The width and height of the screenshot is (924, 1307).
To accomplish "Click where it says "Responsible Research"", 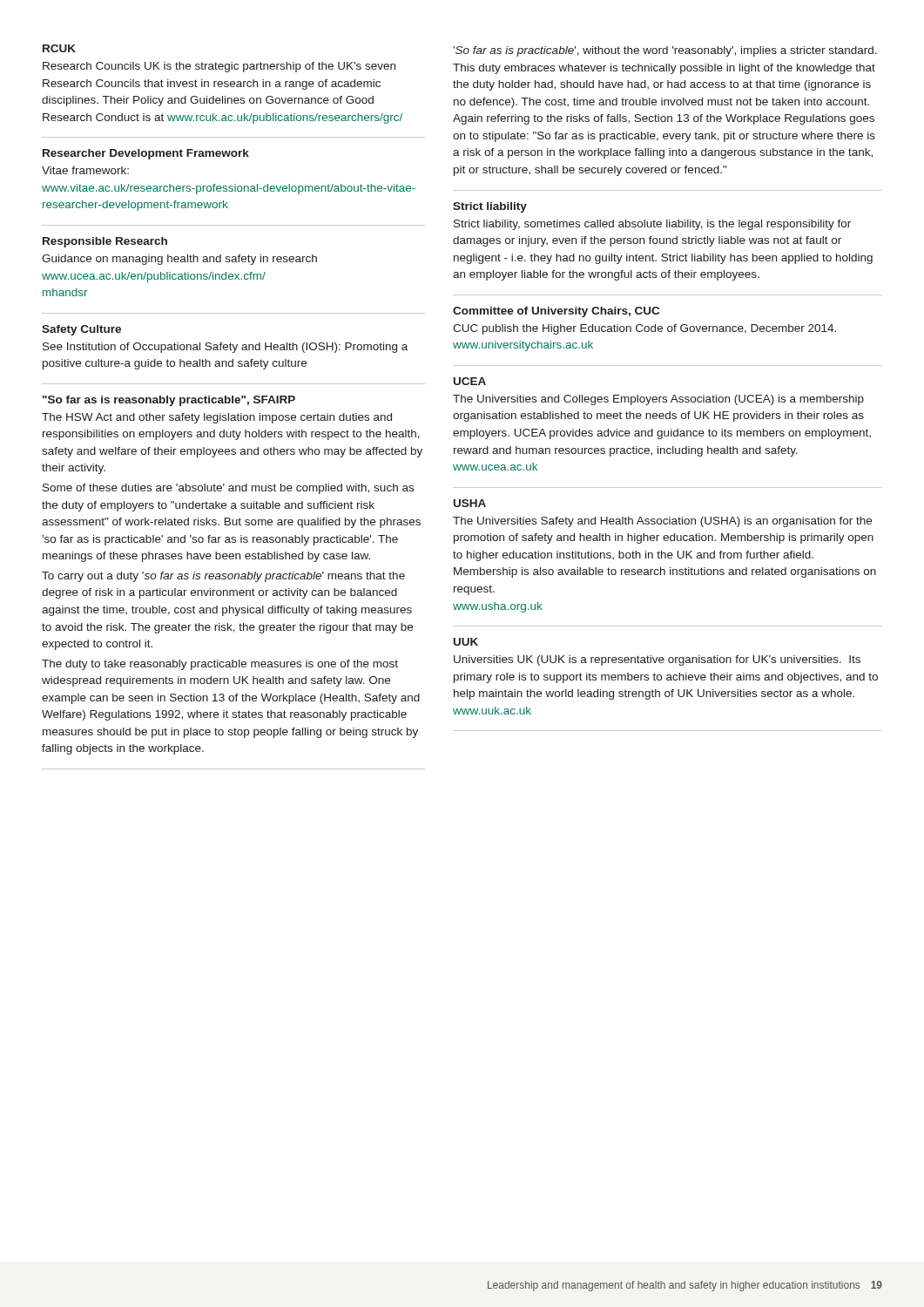I will pyautogui.click(x=105, y=241).
